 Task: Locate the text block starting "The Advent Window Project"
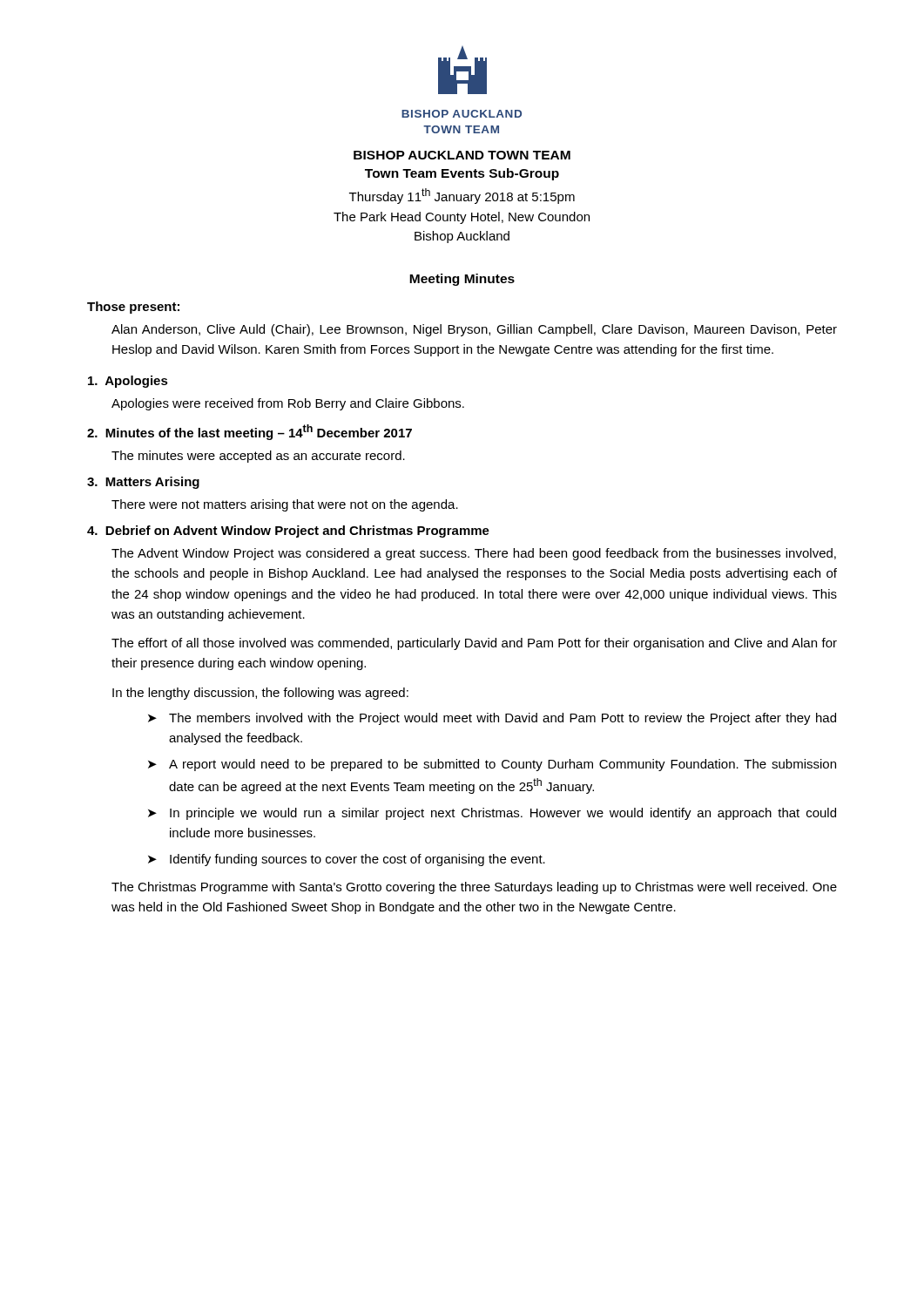pyautogui.click(x=474, y=583)
